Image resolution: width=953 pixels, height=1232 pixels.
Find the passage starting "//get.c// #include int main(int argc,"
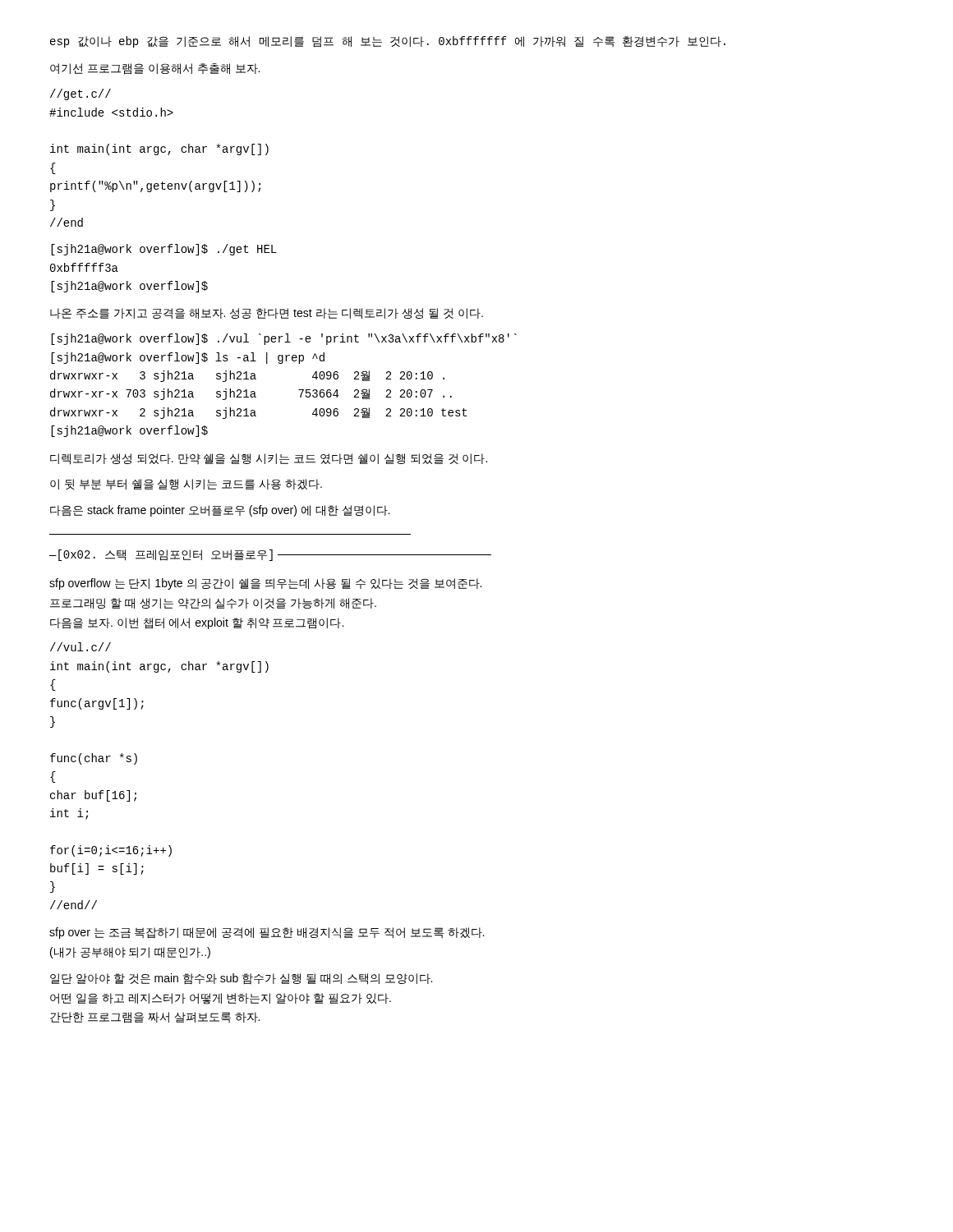point(160,159)
